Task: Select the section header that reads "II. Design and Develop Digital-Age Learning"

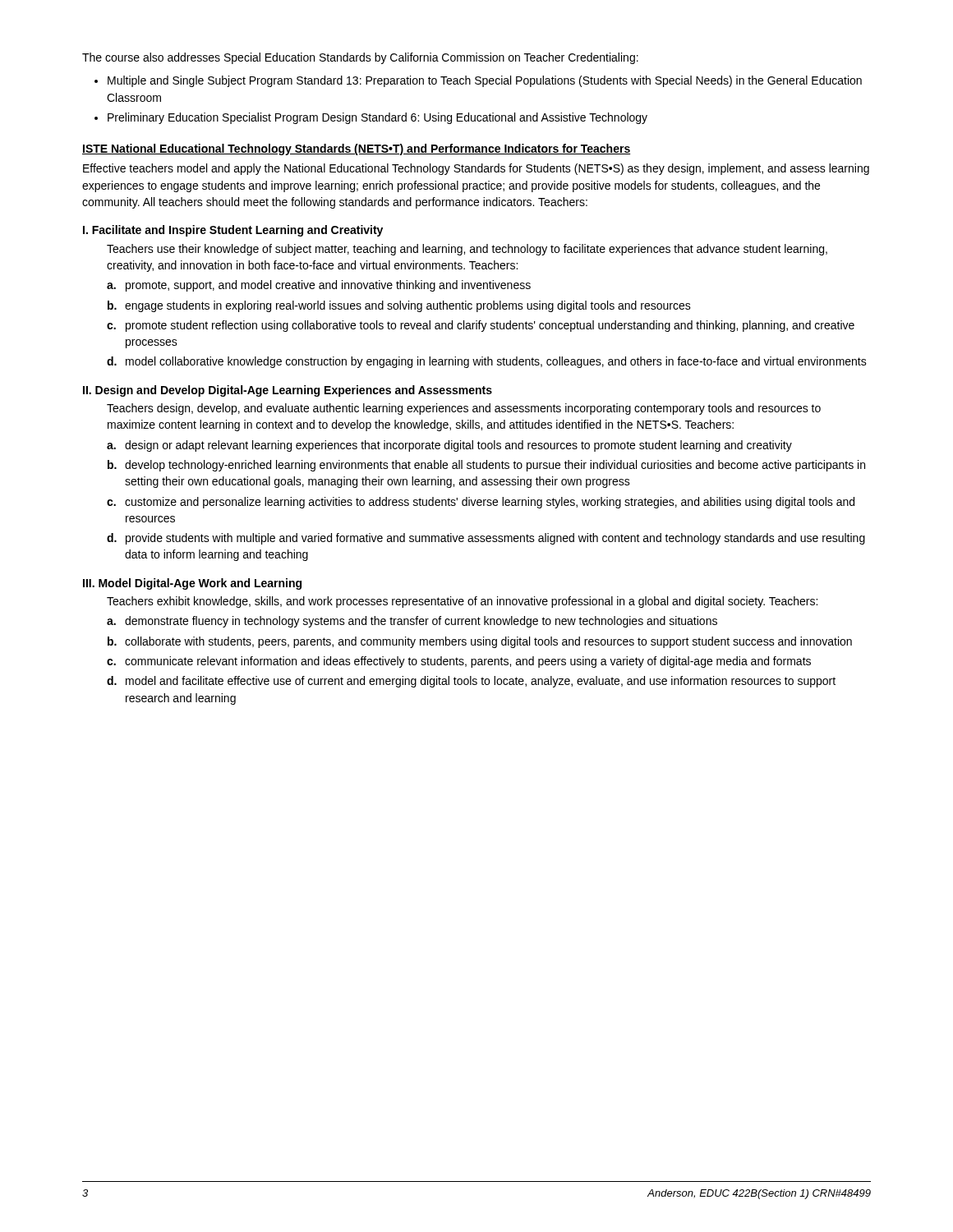Action: pyautogui.click(x=476, y=390)
